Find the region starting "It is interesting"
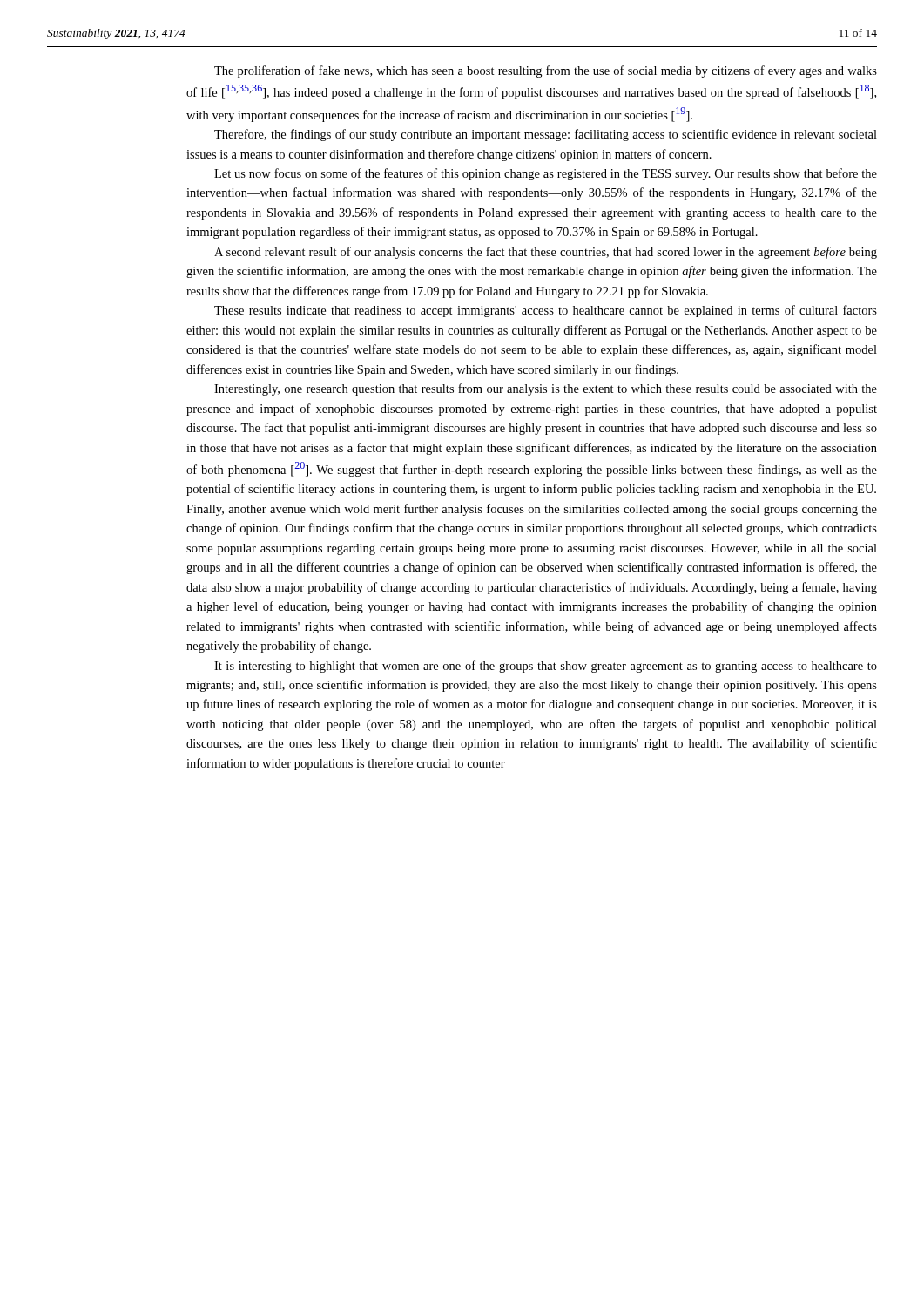The width and height of the screenshot is (924, 1307). click(x=532, y=714)
